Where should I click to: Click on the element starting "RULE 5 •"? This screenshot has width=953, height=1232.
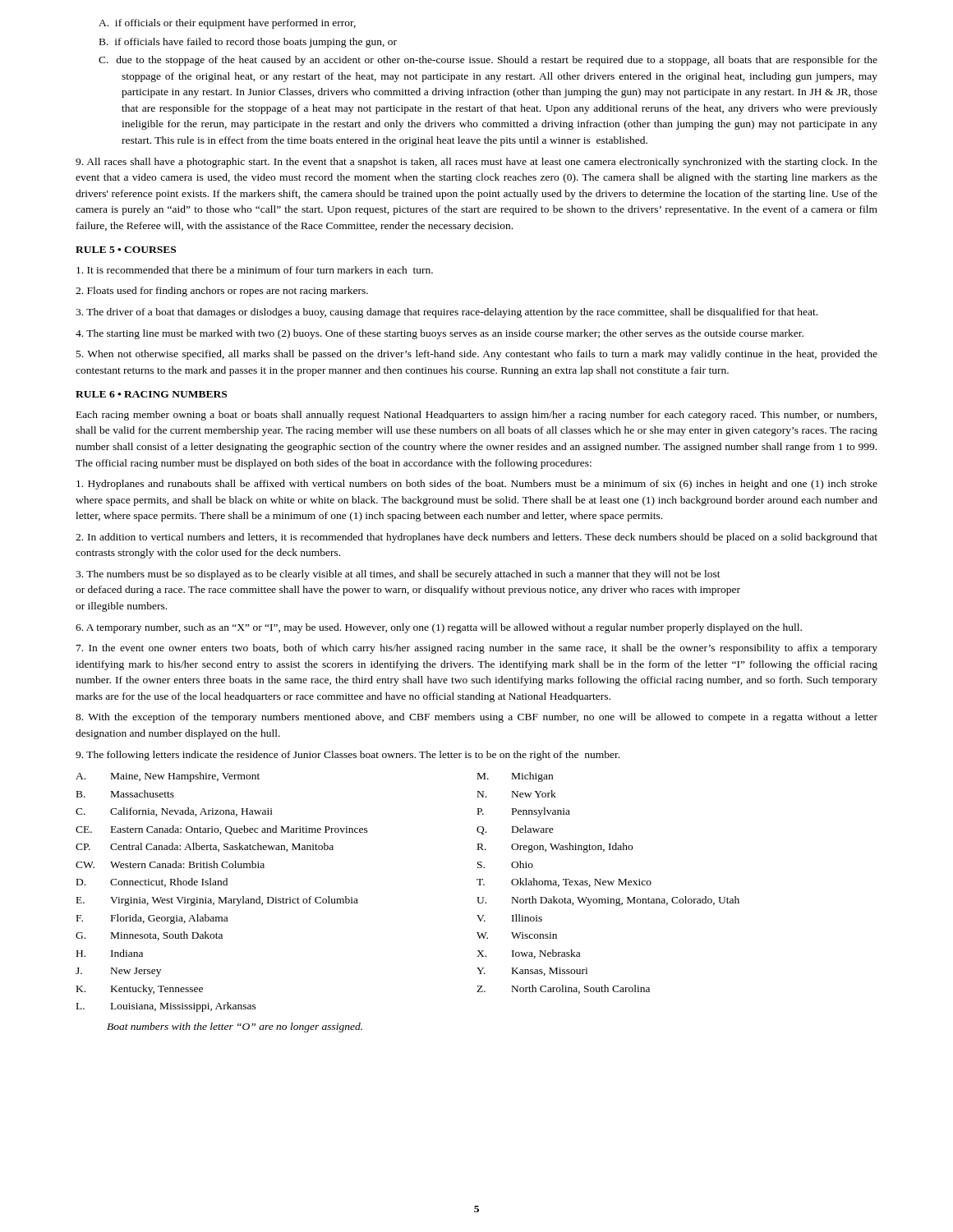click(126, 249)
